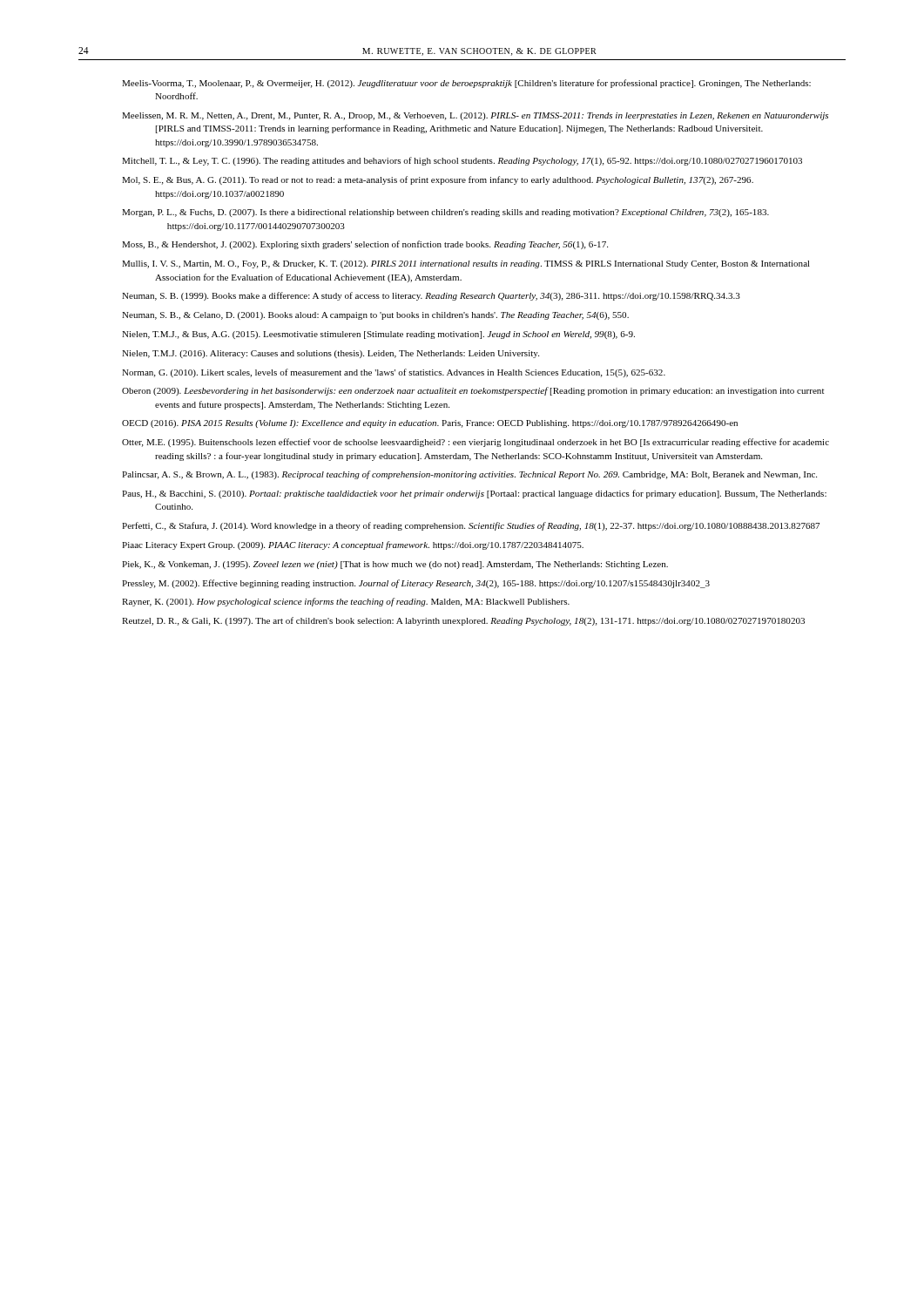Find the element starting "OECD (2016). PISA 2015 Results (Volume"

(x=430, y=423)
